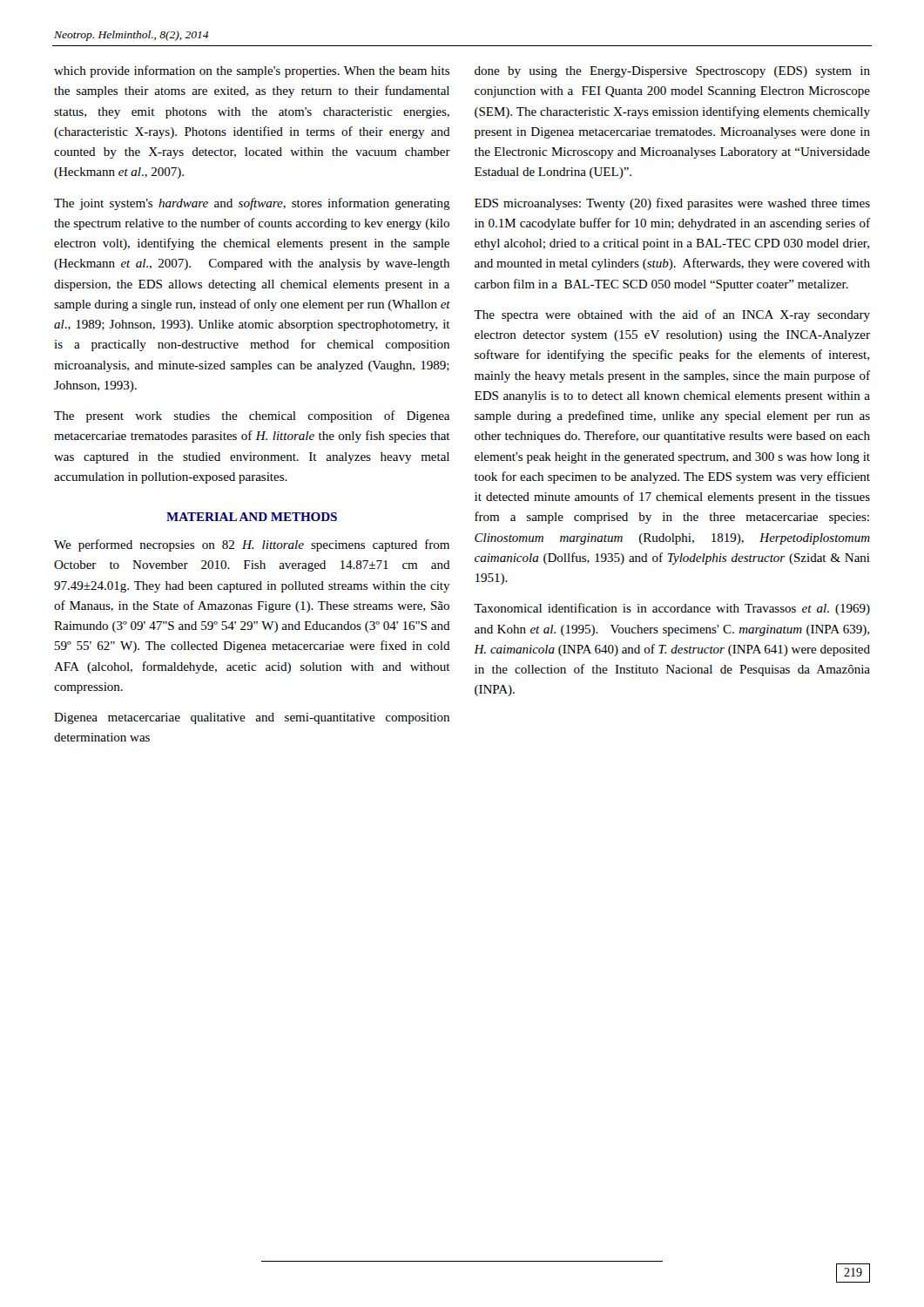Viewport: 924px width, 1307px height.
Task: Find the text block that says "We performed necropsies on"
Action: click(x=252, y=615)
